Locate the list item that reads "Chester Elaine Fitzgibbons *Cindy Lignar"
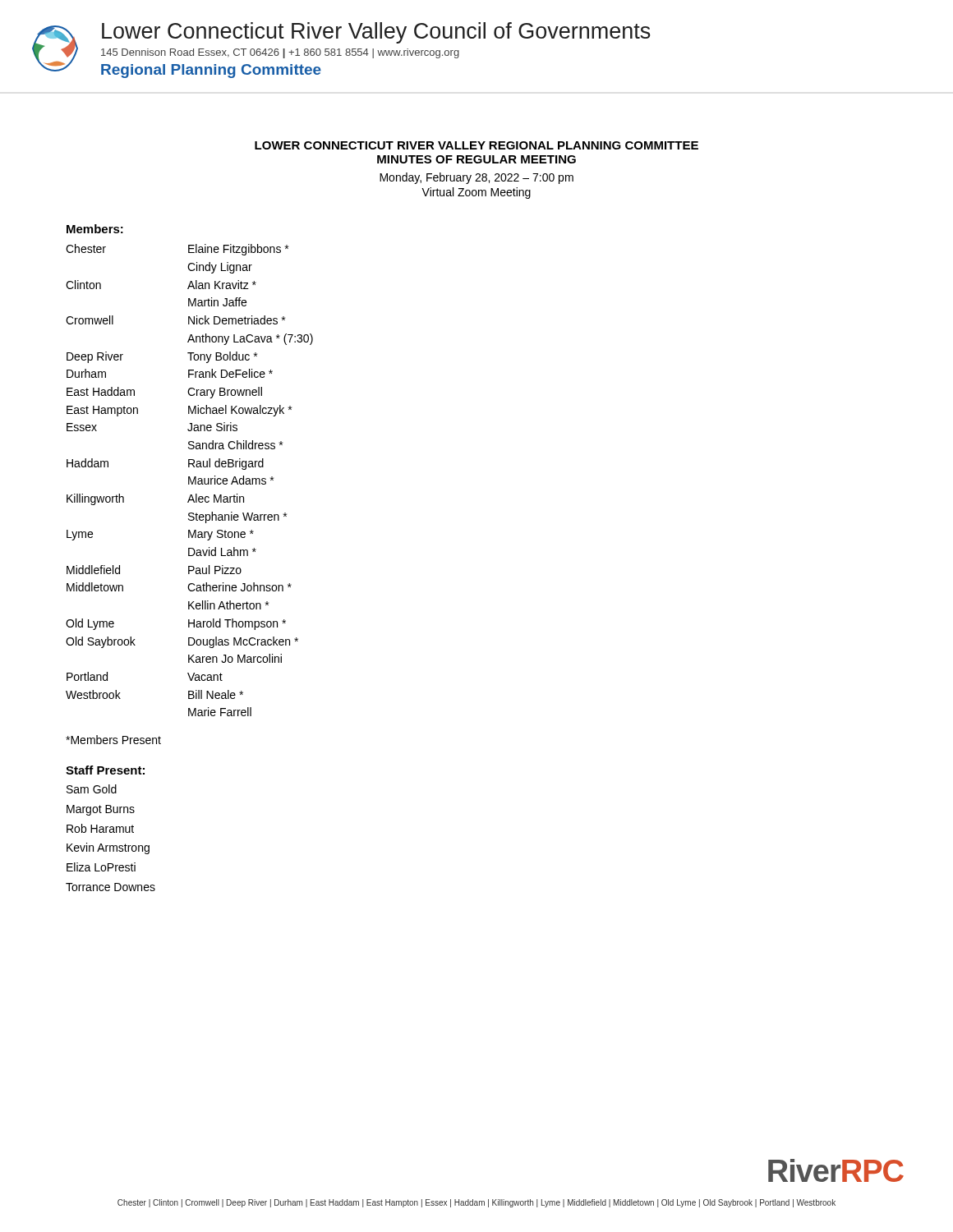Viewport: 953px width, 1232px height. pyautogui.click(x=190, y=259)
